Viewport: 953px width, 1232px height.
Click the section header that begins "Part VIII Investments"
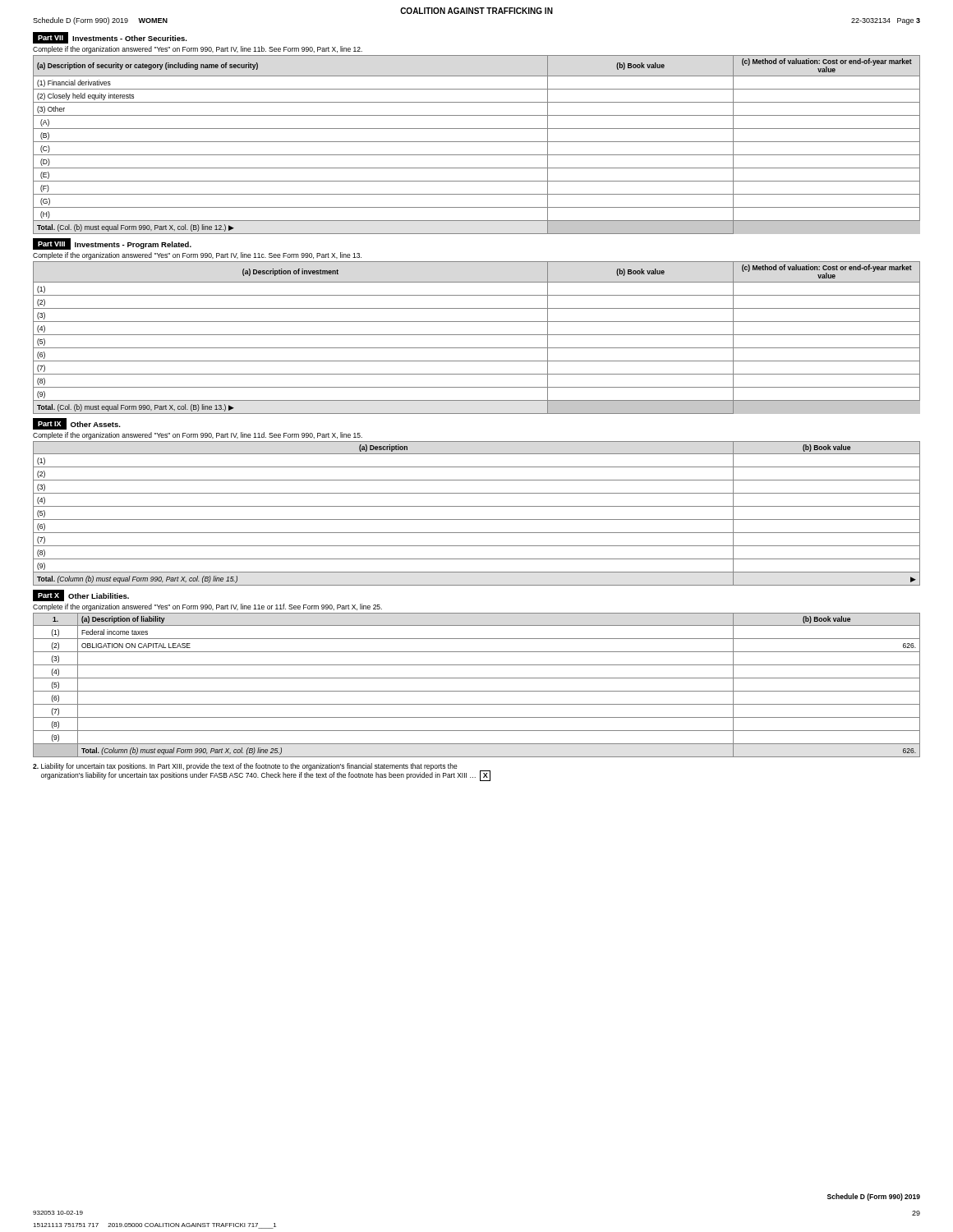click(x=112, y=244)
